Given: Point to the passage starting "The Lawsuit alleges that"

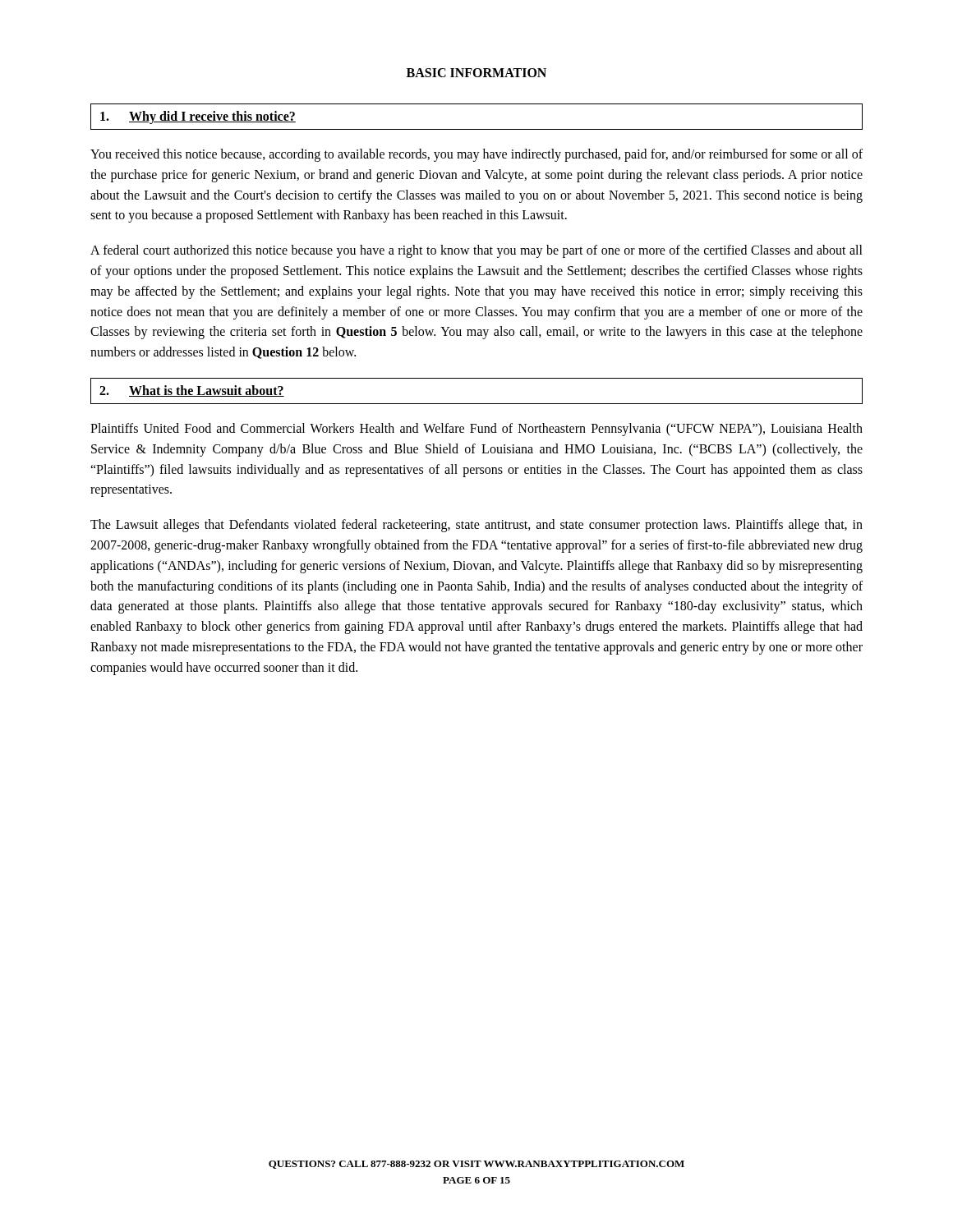Looking at the screenshot, I should coord(476,596).
